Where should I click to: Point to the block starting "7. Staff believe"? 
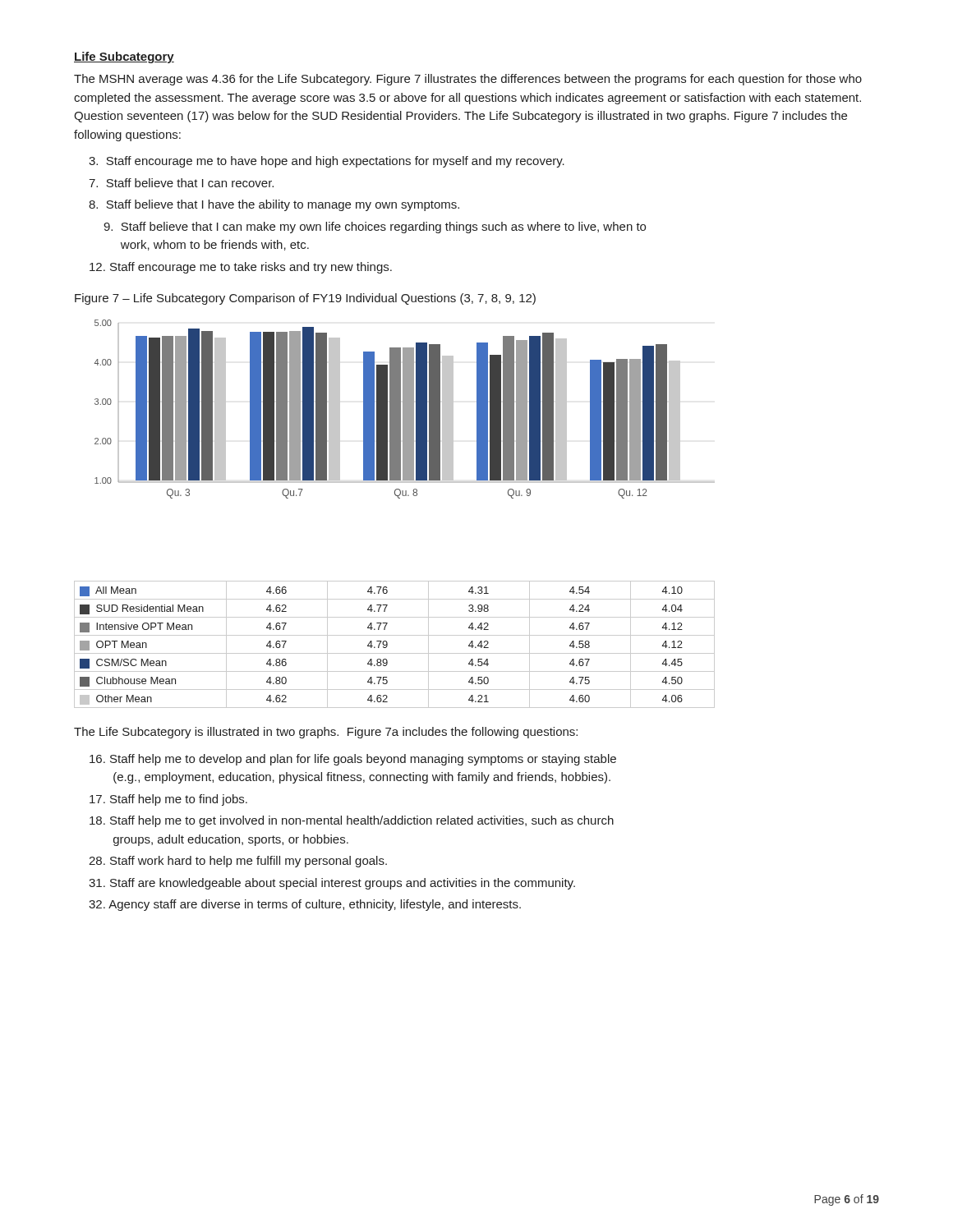182,182
